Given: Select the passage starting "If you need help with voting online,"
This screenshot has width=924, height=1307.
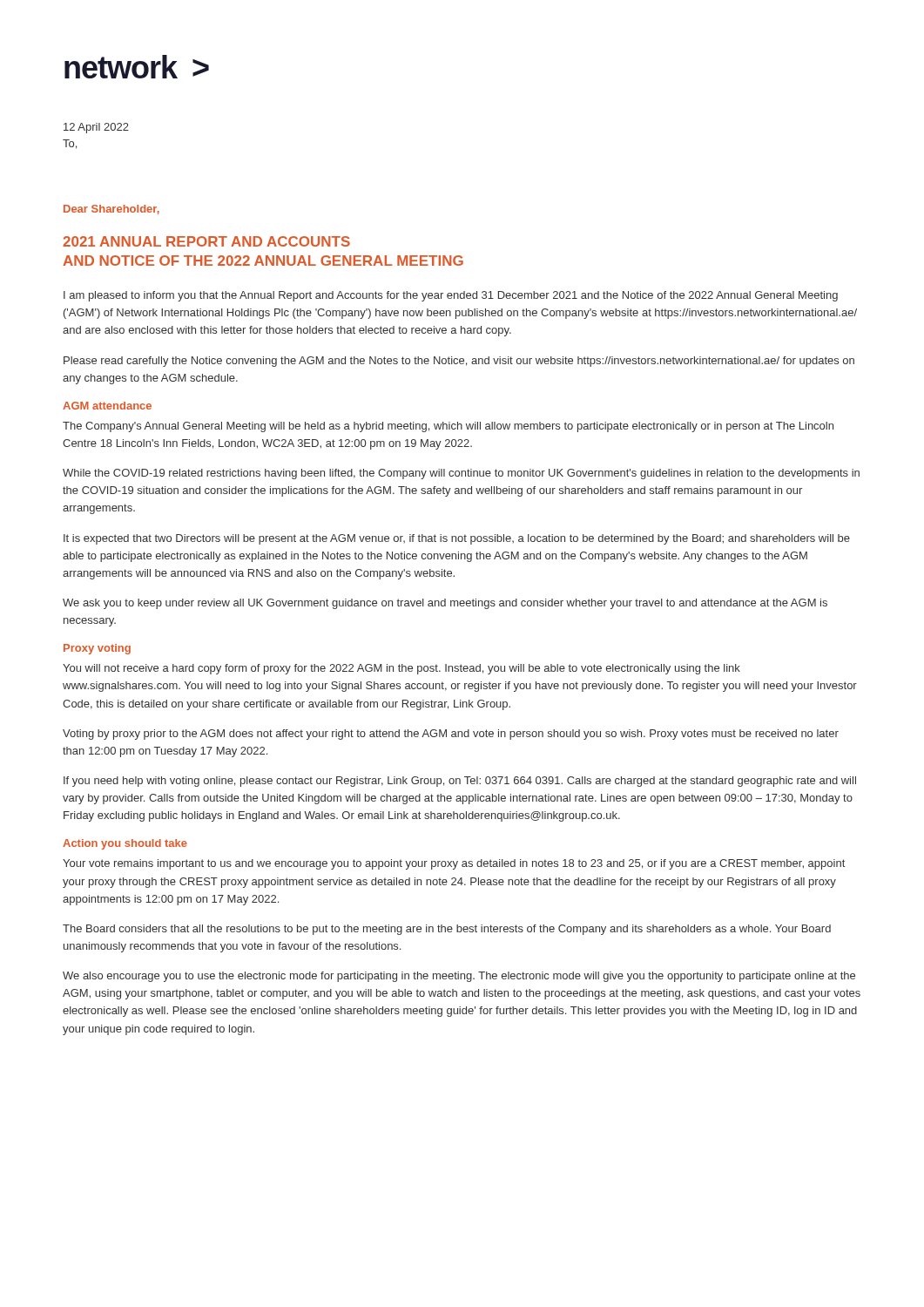Looking at the screenshot, I should click(460, 798).
